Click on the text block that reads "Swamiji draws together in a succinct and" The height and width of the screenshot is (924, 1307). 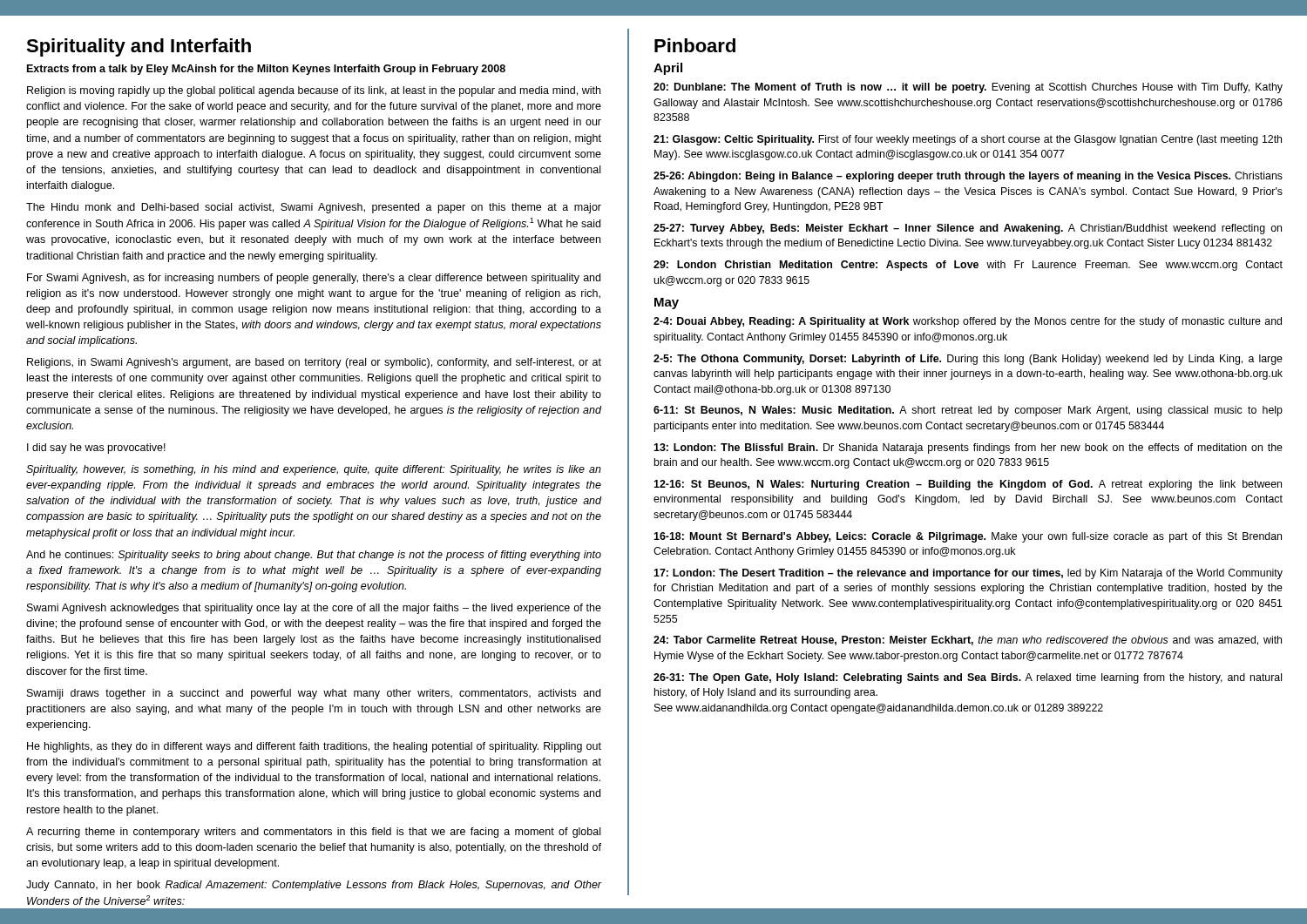point(314,709)
